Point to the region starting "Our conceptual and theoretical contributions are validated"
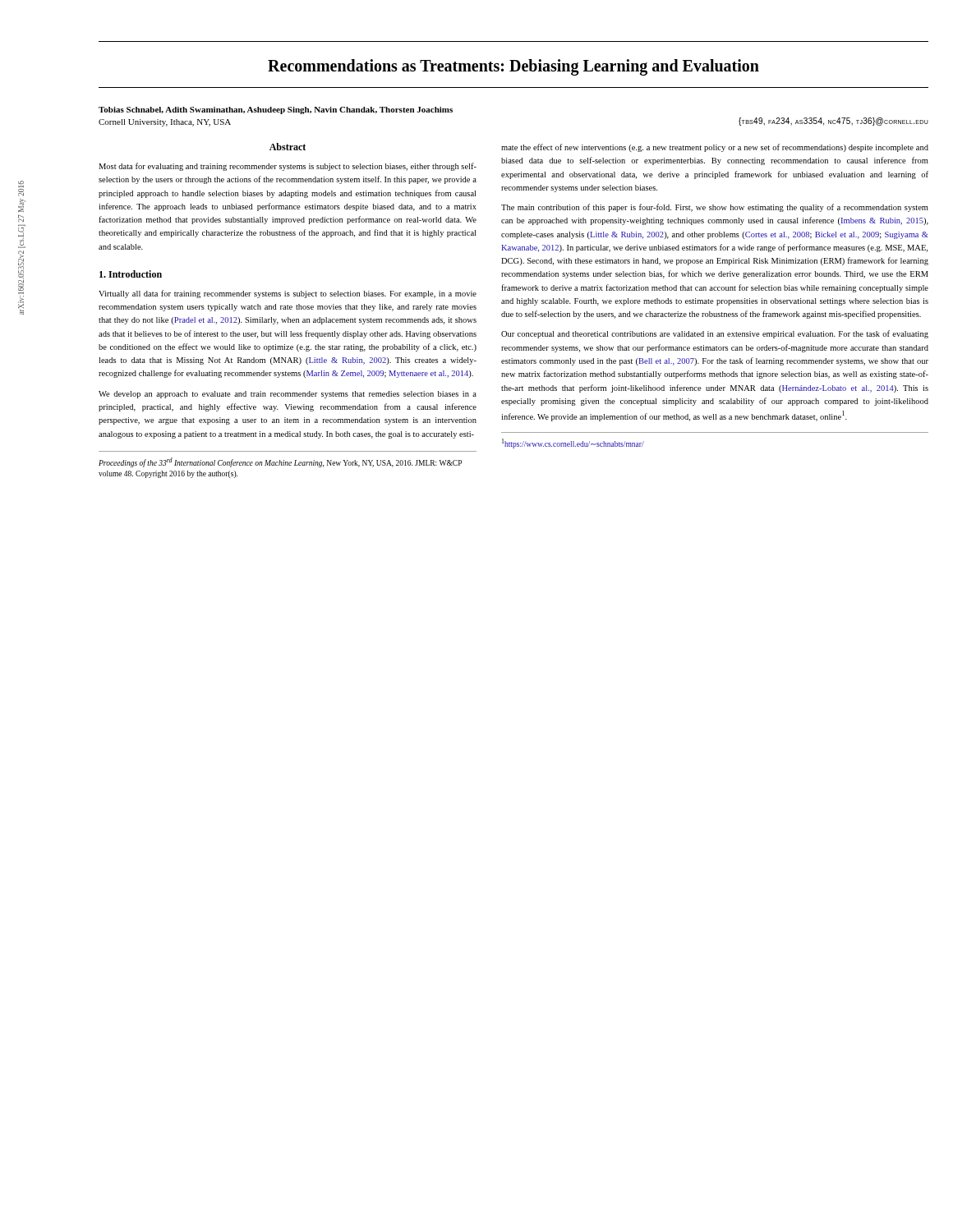Screen dimensions: 1232x953 (715, 375)
